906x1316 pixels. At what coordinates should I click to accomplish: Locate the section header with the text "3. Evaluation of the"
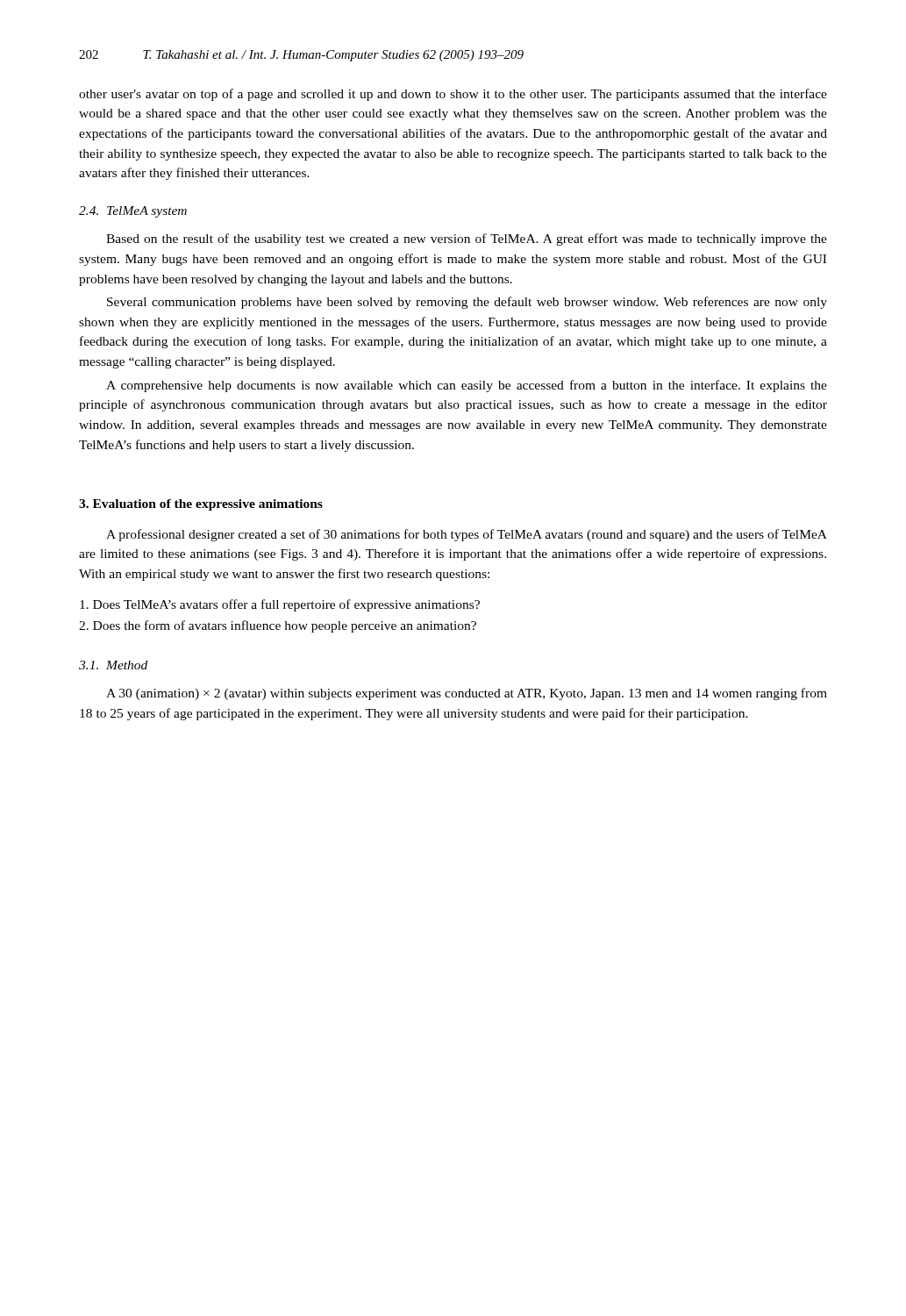201,503
